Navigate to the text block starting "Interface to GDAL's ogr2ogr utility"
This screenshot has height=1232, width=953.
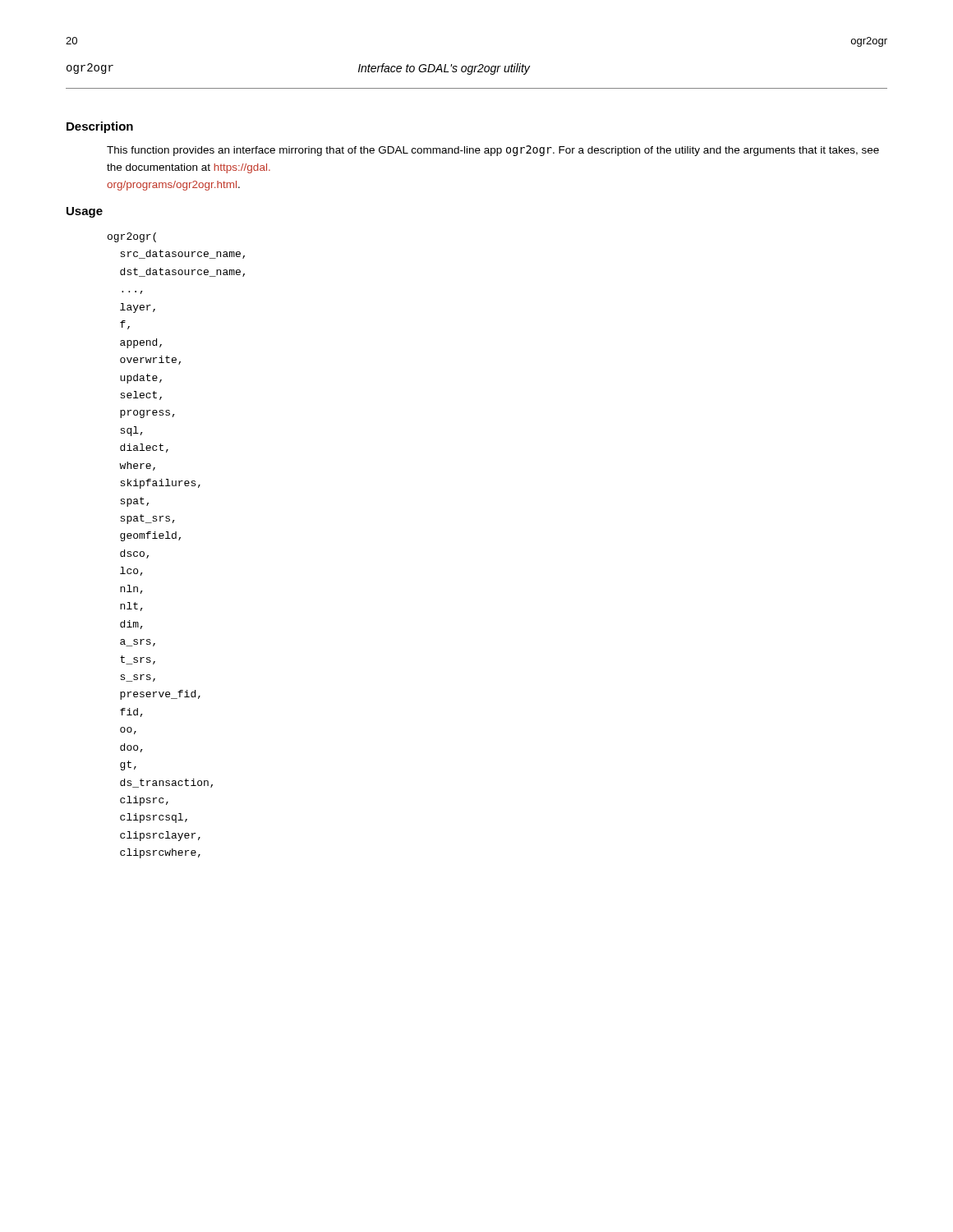click(444, 68)
